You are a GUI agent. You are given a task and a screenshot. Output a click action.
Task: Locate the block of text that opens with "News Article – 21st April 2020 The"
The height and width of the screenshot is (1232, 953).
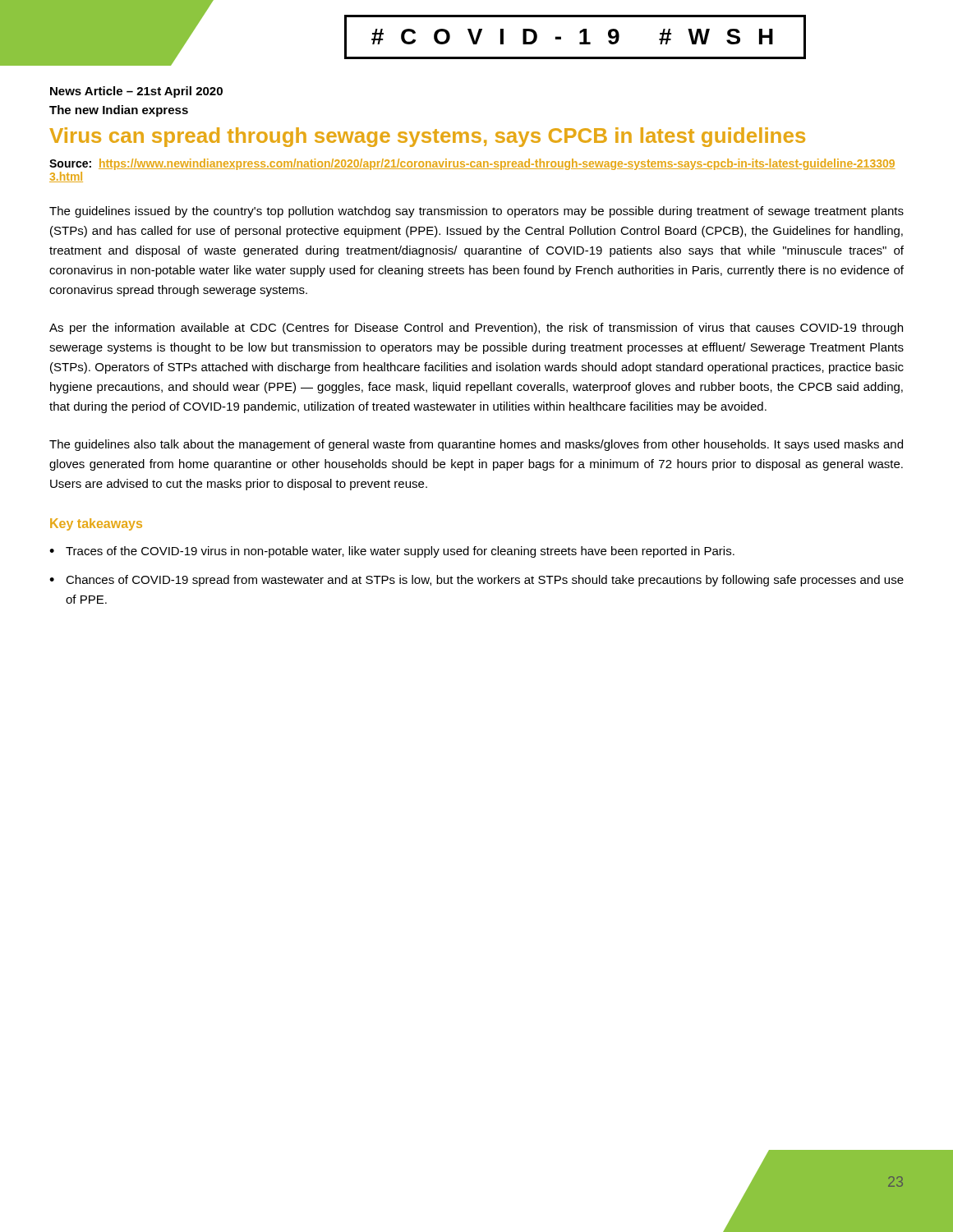(136, 100)
